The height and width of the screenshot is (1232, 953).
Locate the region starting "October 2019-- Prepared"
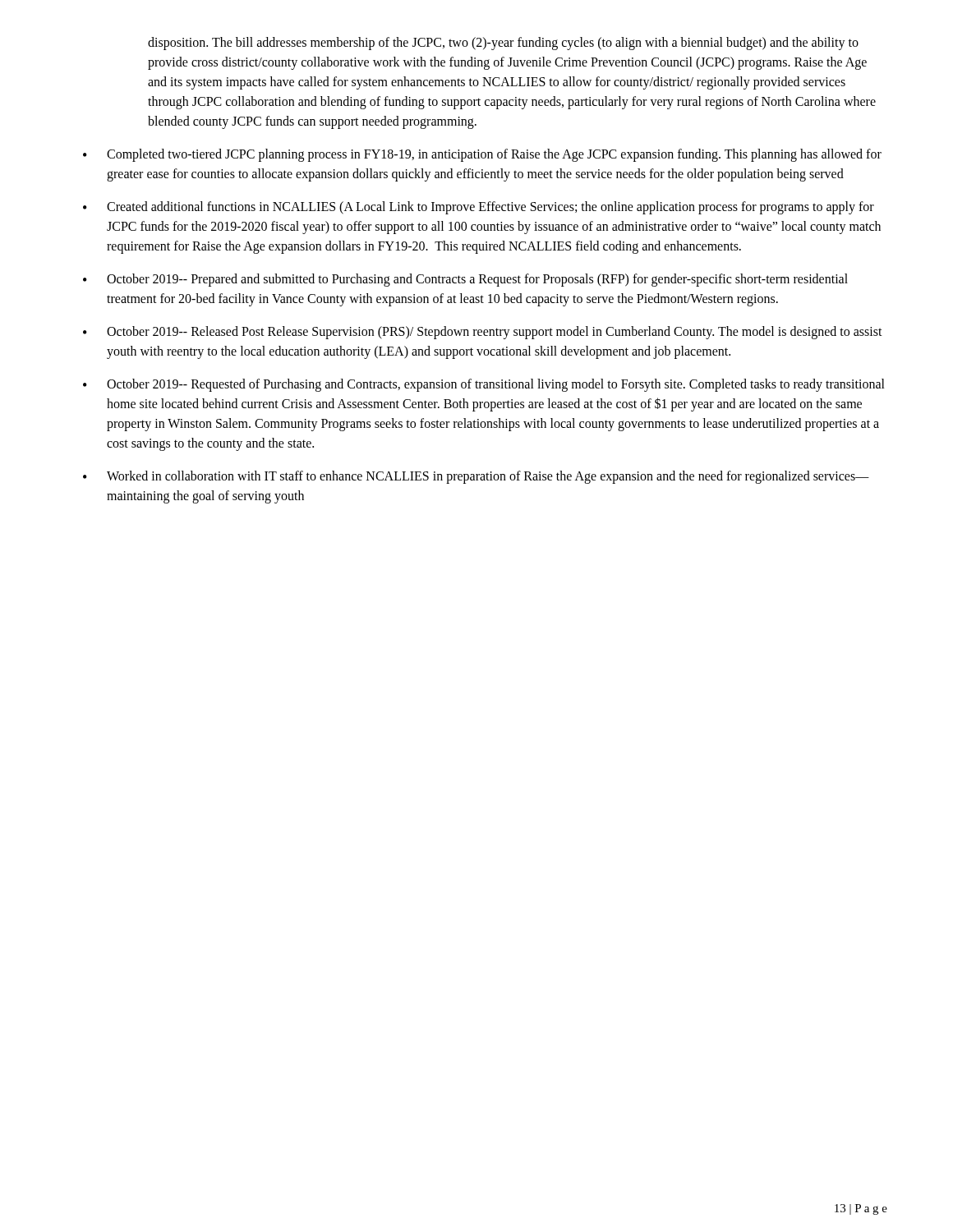tap(477, 289)
